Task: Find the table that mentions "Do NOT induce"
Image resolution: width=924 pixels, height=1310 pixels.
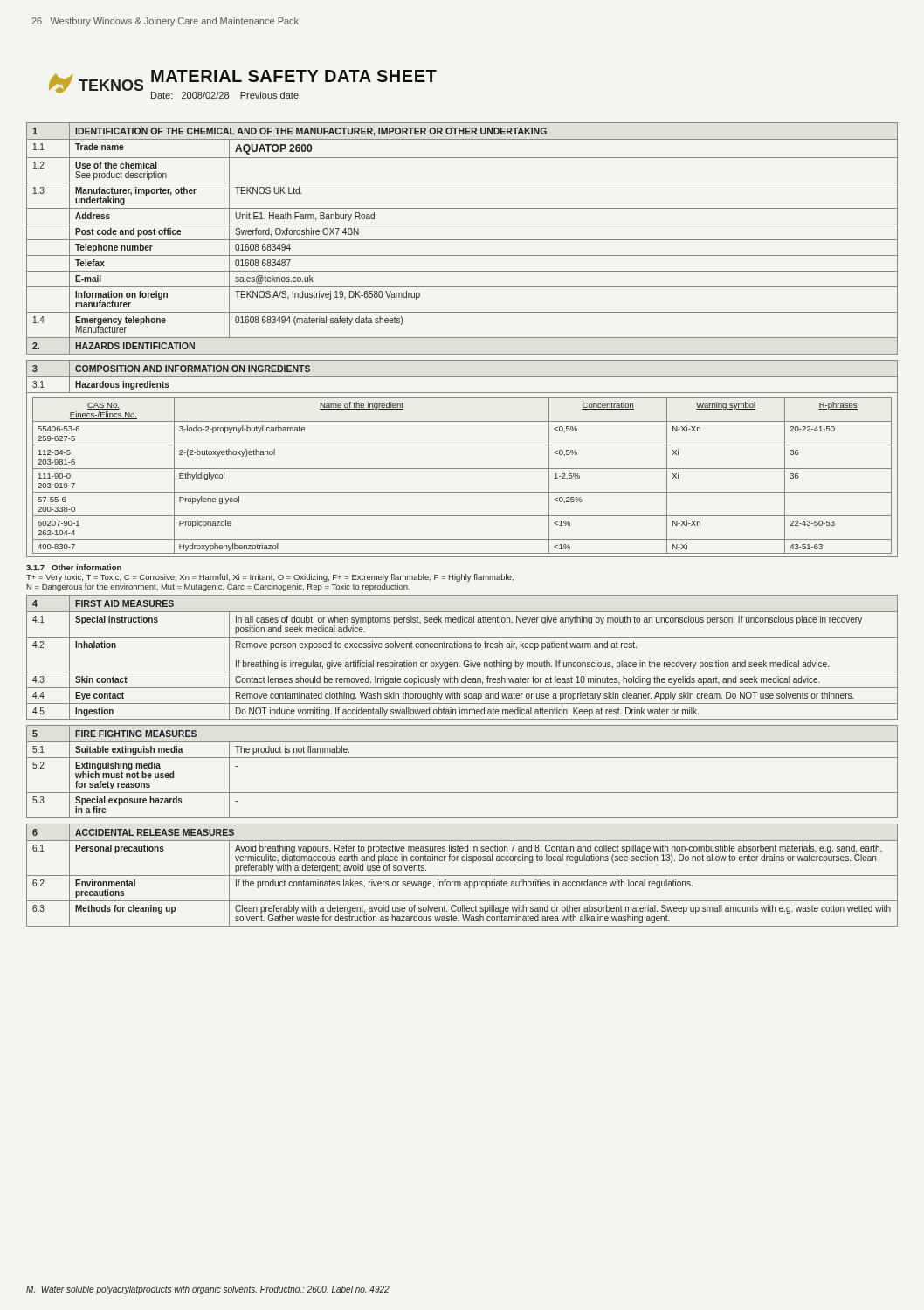Action: [462, 657]
